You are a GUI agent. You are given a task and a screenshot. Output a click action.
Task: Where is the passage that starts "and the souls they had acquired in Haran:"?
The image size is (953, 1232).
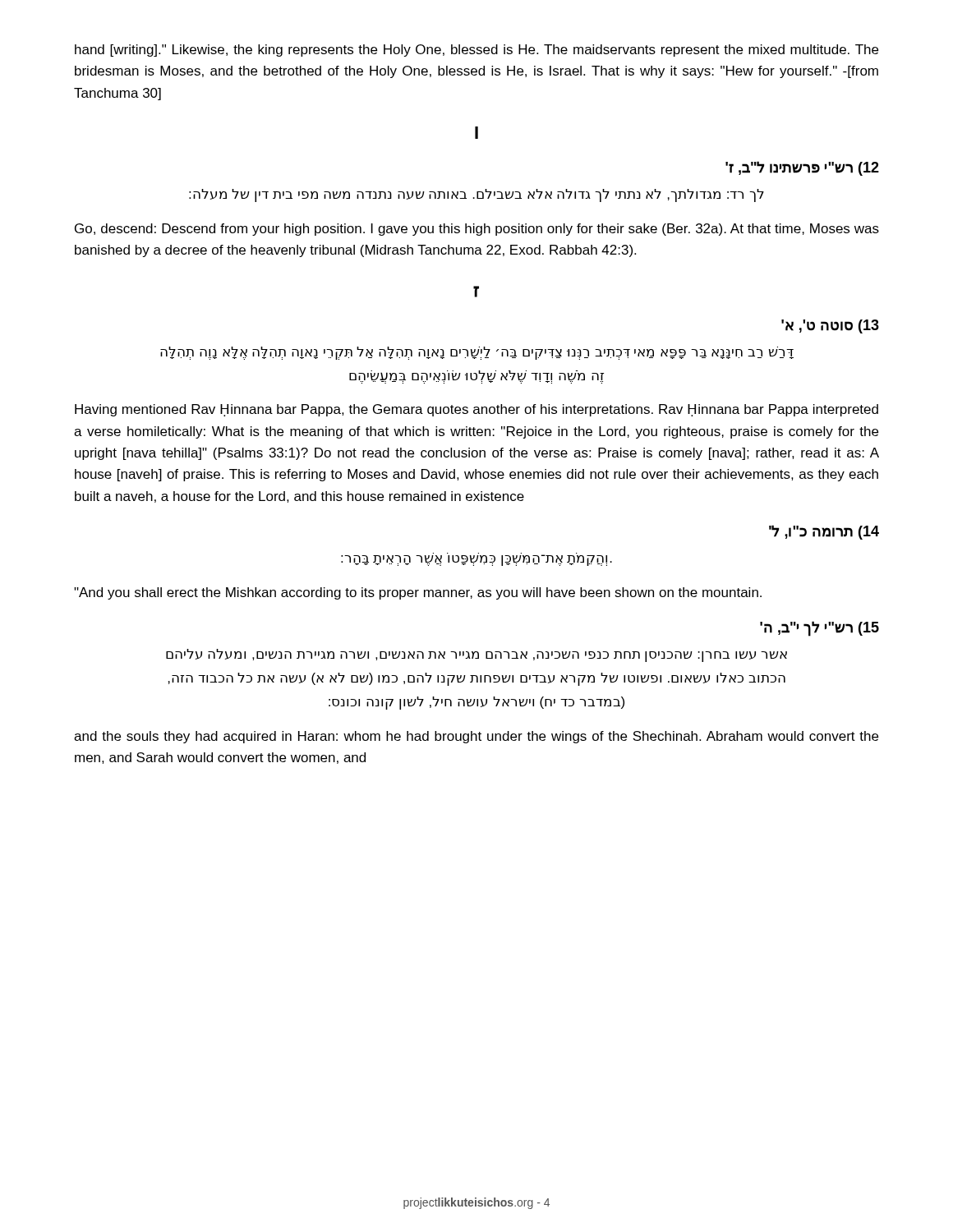tap(476, 747)
